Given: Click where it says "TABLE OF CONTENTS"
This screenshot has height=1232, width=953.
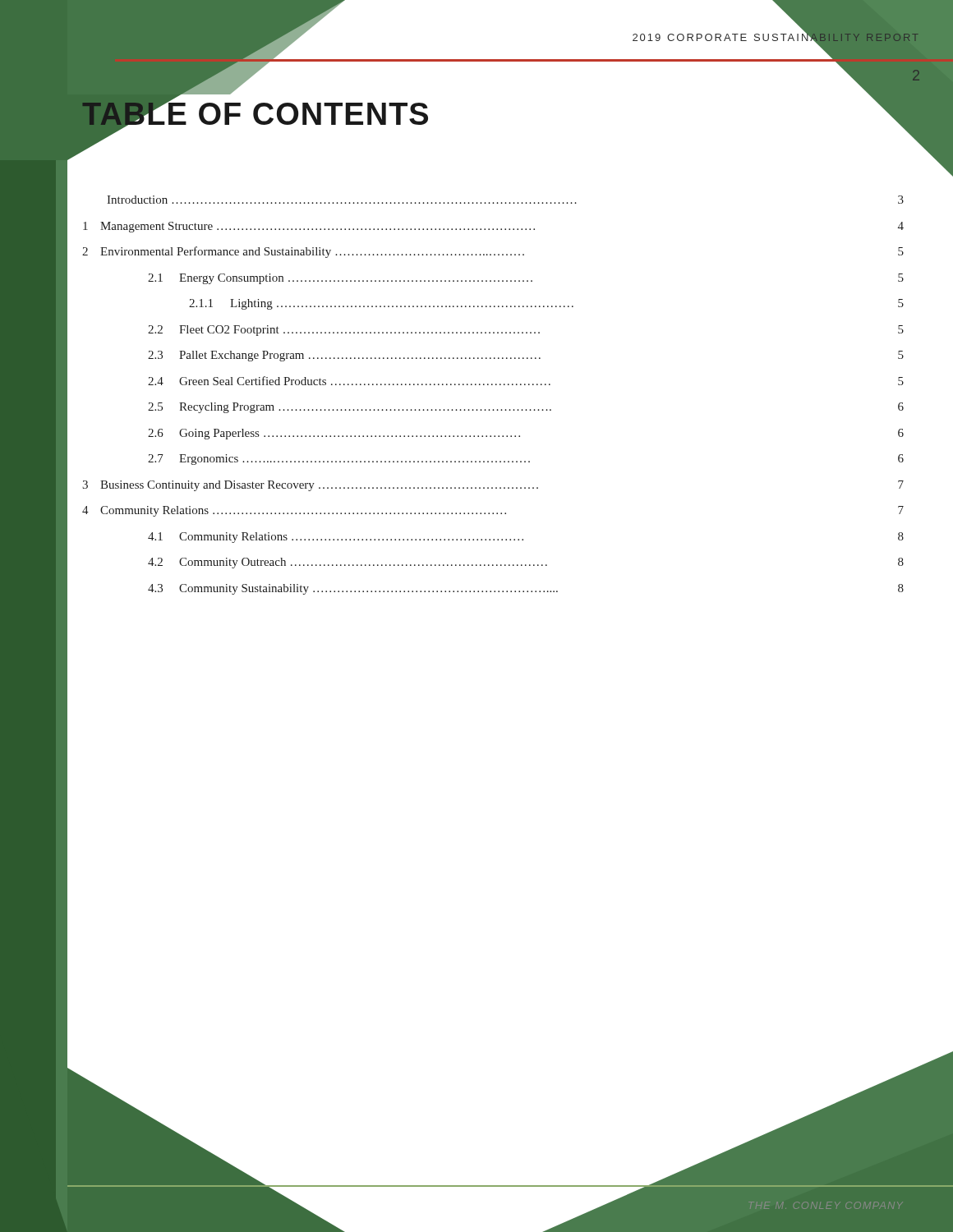Looking at the screenshot, I should [x=256, y=115].
